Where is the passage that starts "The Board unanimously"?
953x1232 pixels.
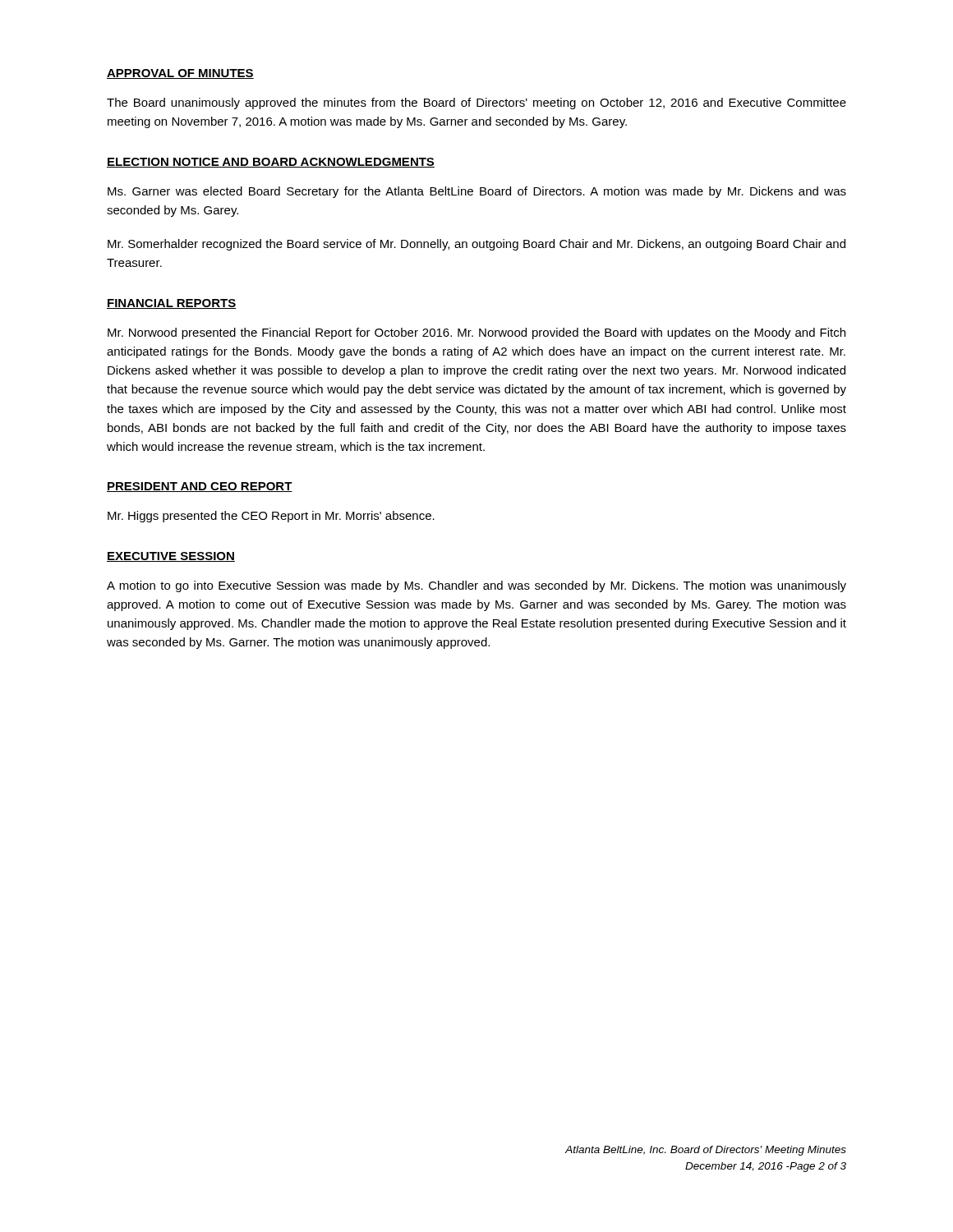(476, 112)
